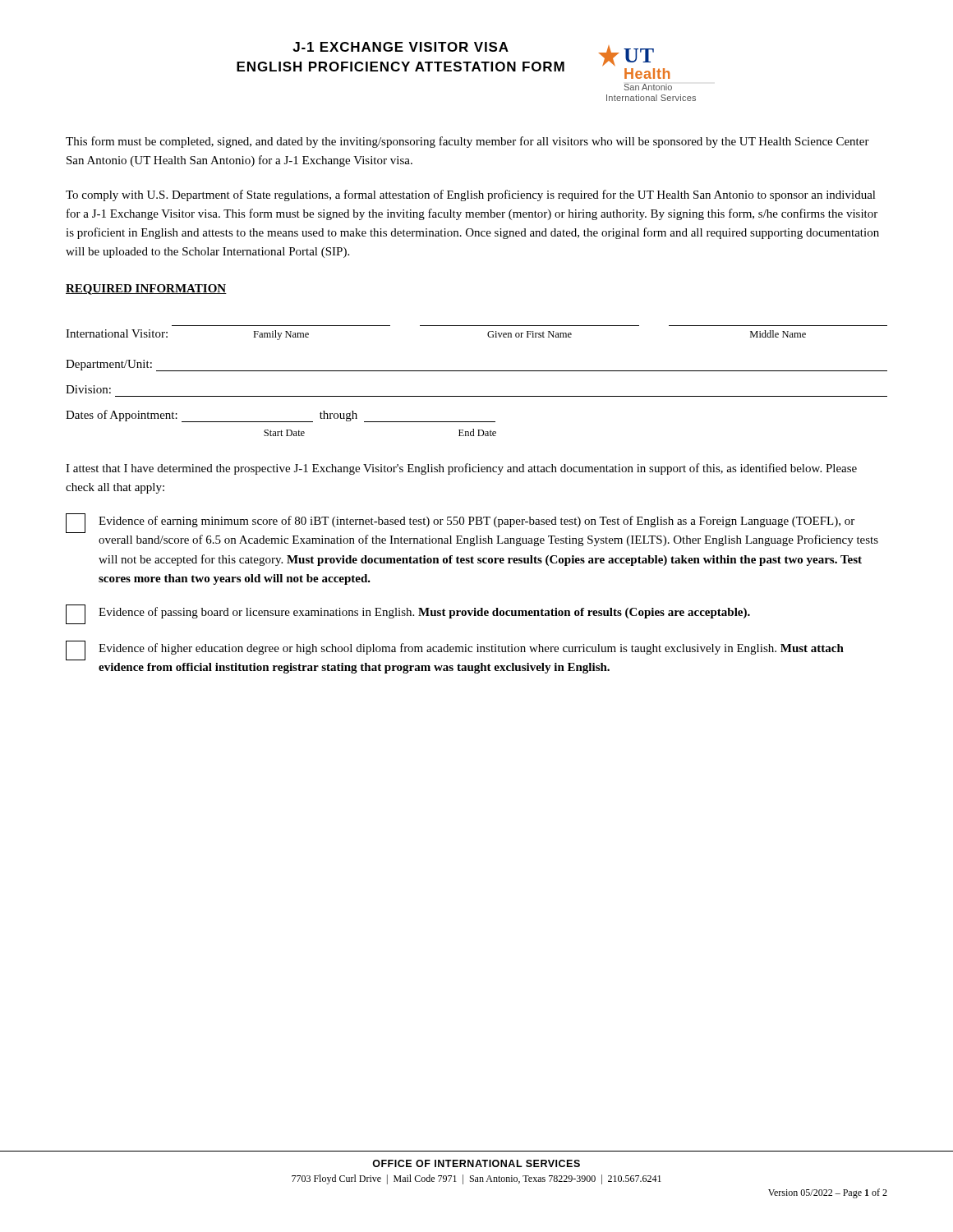Click the section header
Screen dimensions: 1232x953
pos(146,288)
